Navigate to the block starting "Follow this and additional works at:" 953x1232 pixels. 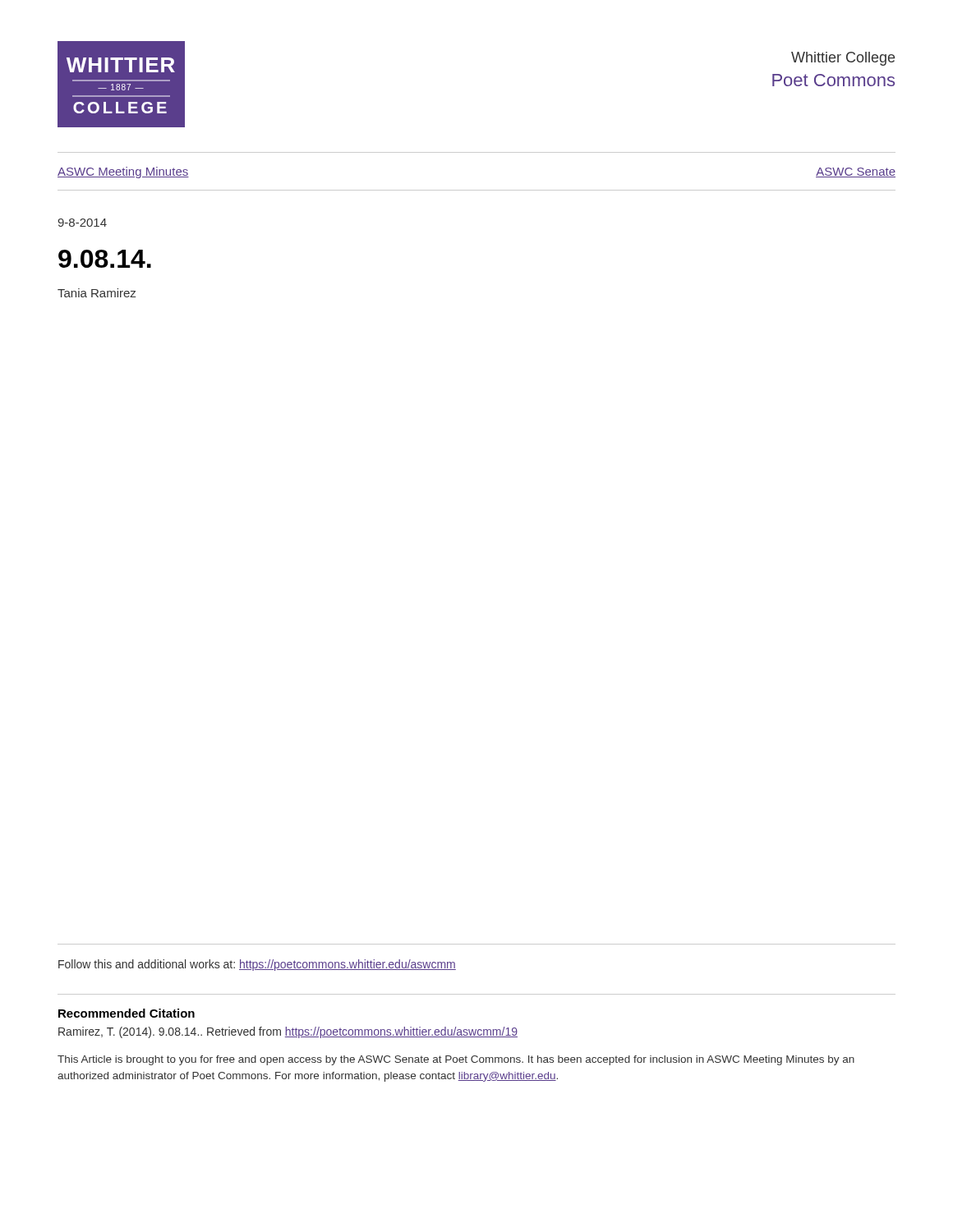pyautogui.click(x=257, y=964)
